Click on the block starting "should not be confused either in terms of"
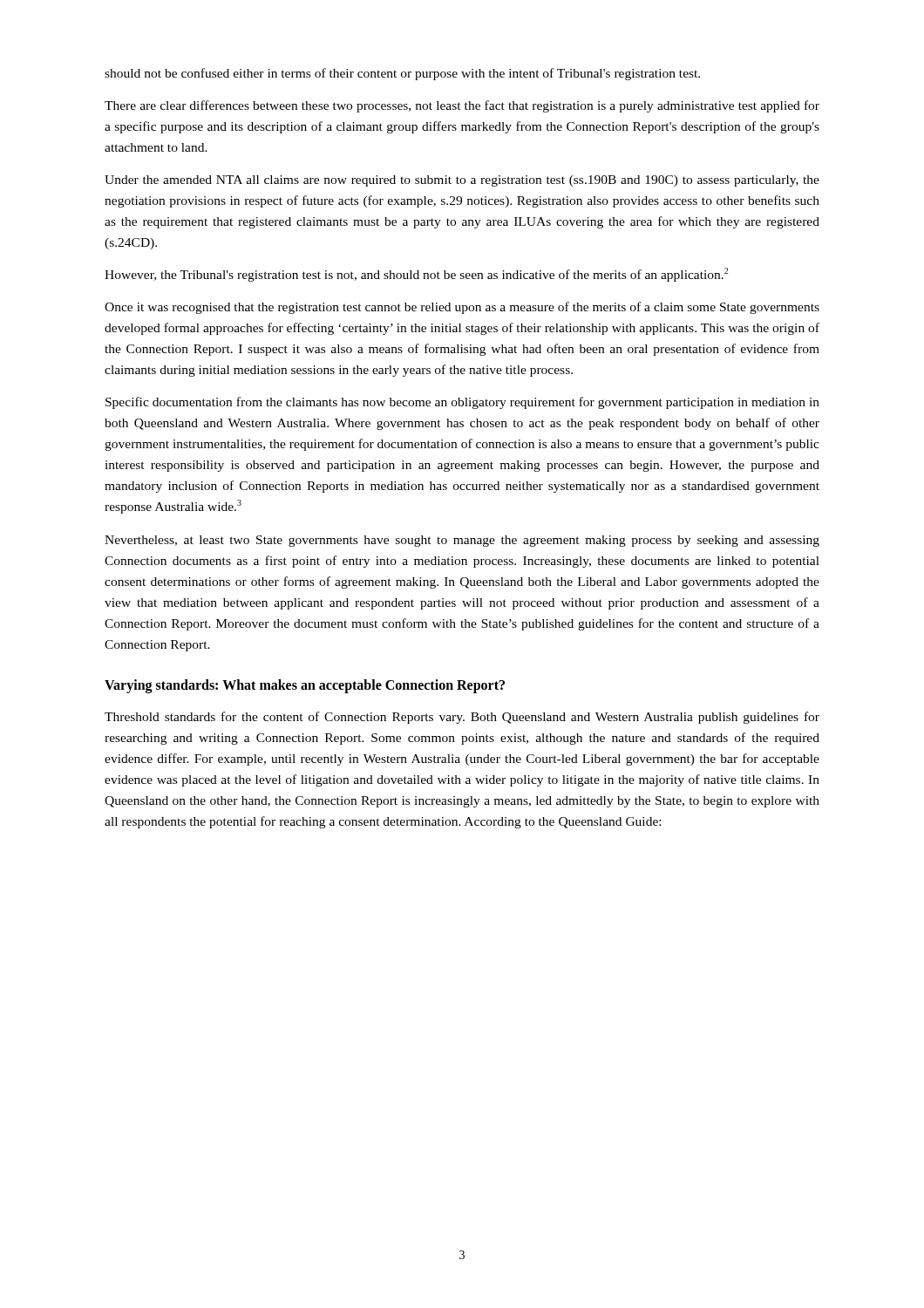This screenshot has height=1308, width=924. 462,73
